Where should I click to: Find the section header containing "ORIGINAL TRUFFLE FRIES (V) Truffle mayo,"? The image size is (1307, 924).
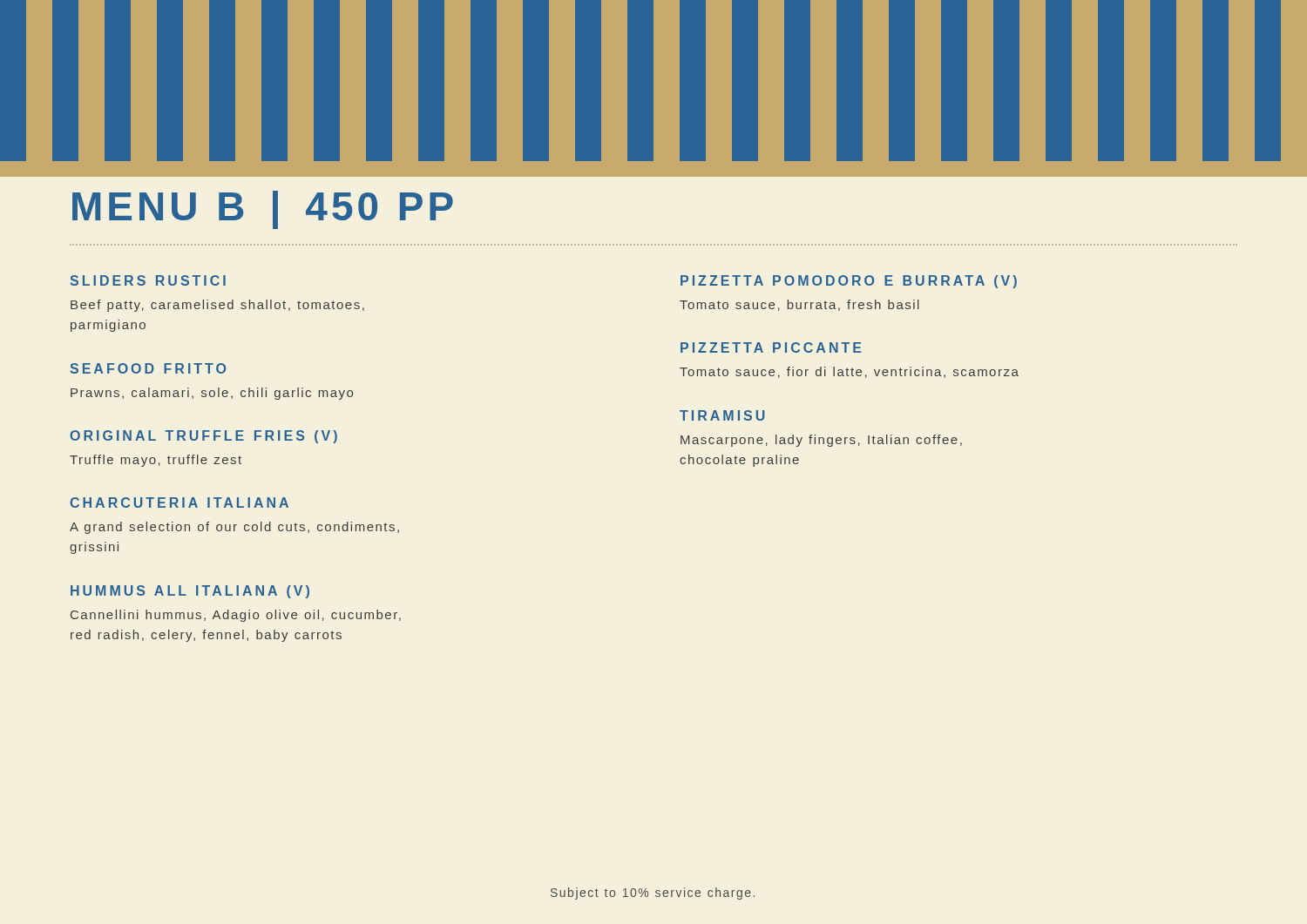(203, 437)
